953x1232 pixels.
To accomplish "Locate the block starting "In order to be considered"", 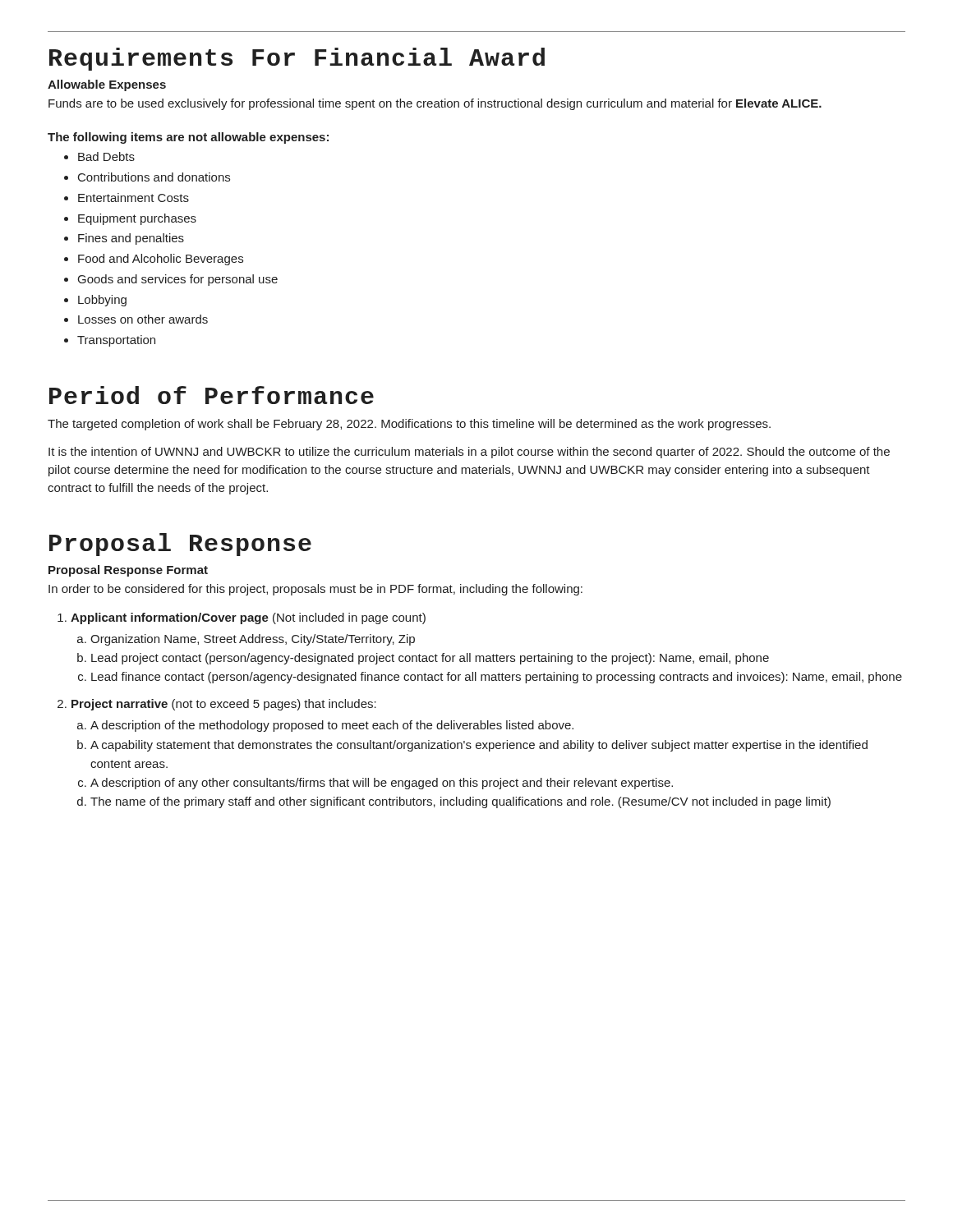I will click(476, 589).
